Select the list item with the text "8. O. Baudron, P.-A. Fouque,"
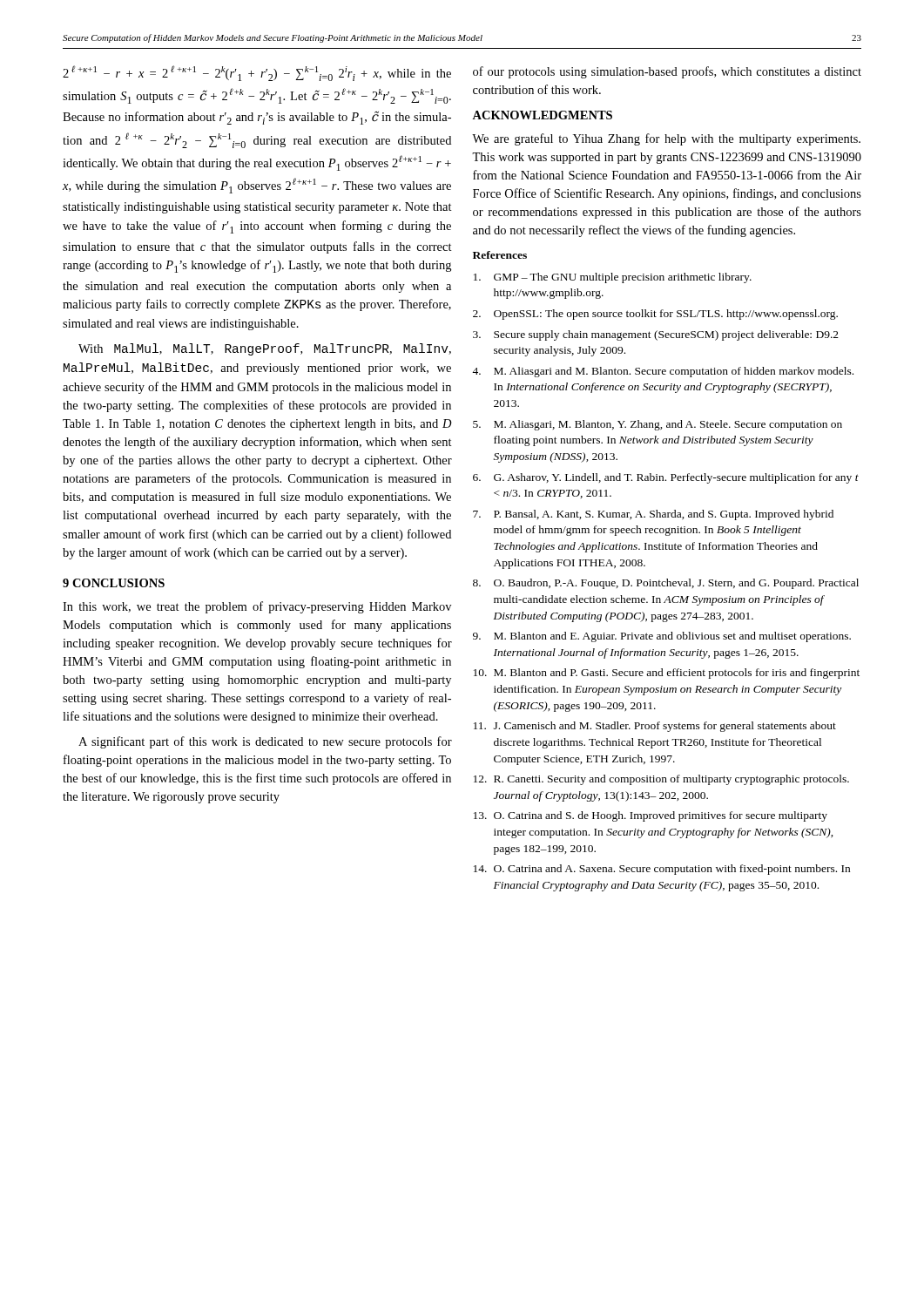Viewport: 924px width, 1307px height. coord(667,600)
